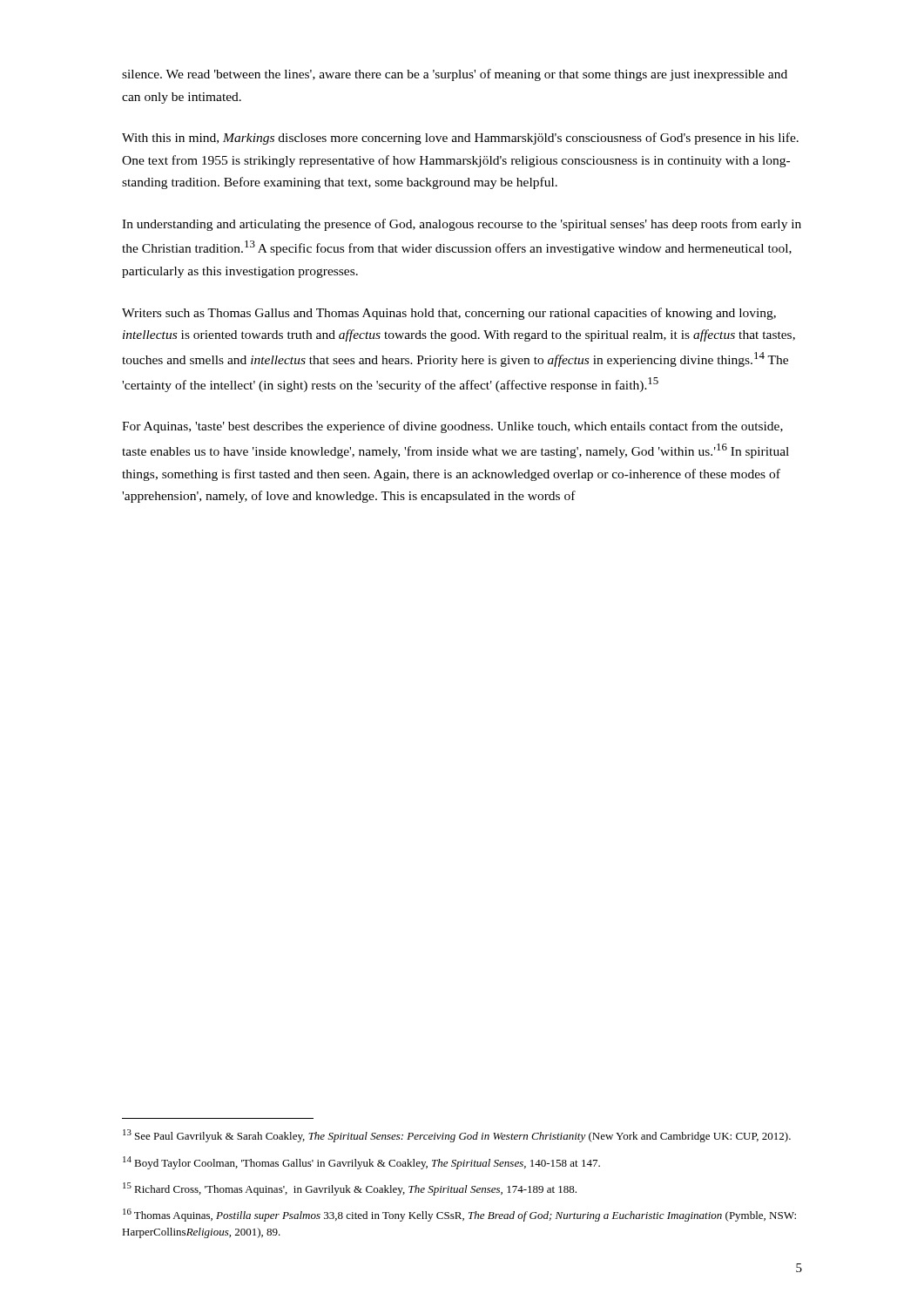Select the footnote that says "15 Richard Cross, 'Thomas Aquinas', in Gavrilyuk"

pyautogui.click(x=350, y=1188)
